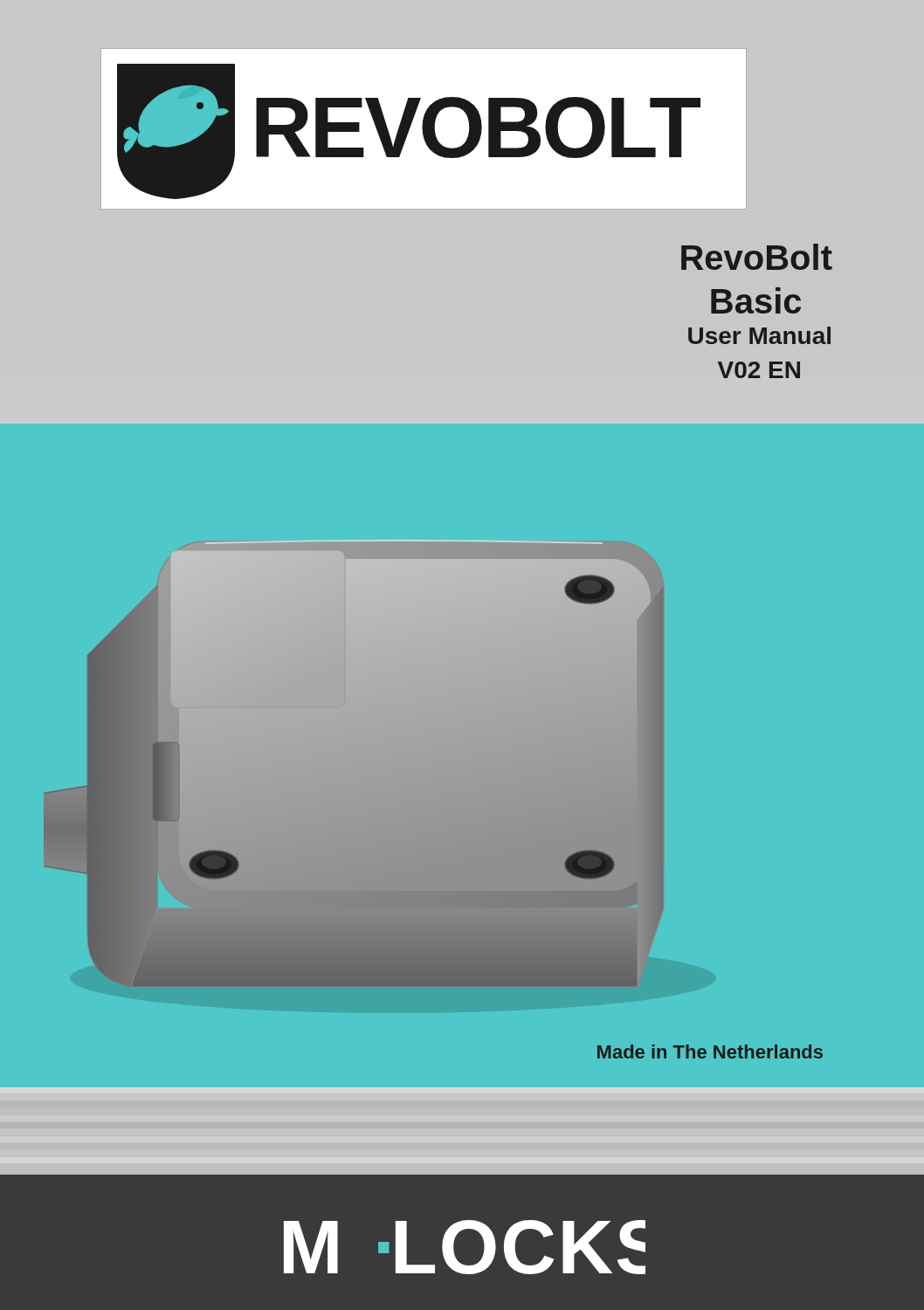Viewport: 924px width, 1310px height.
Task: Click on the photo
Action: pos(415,707)
